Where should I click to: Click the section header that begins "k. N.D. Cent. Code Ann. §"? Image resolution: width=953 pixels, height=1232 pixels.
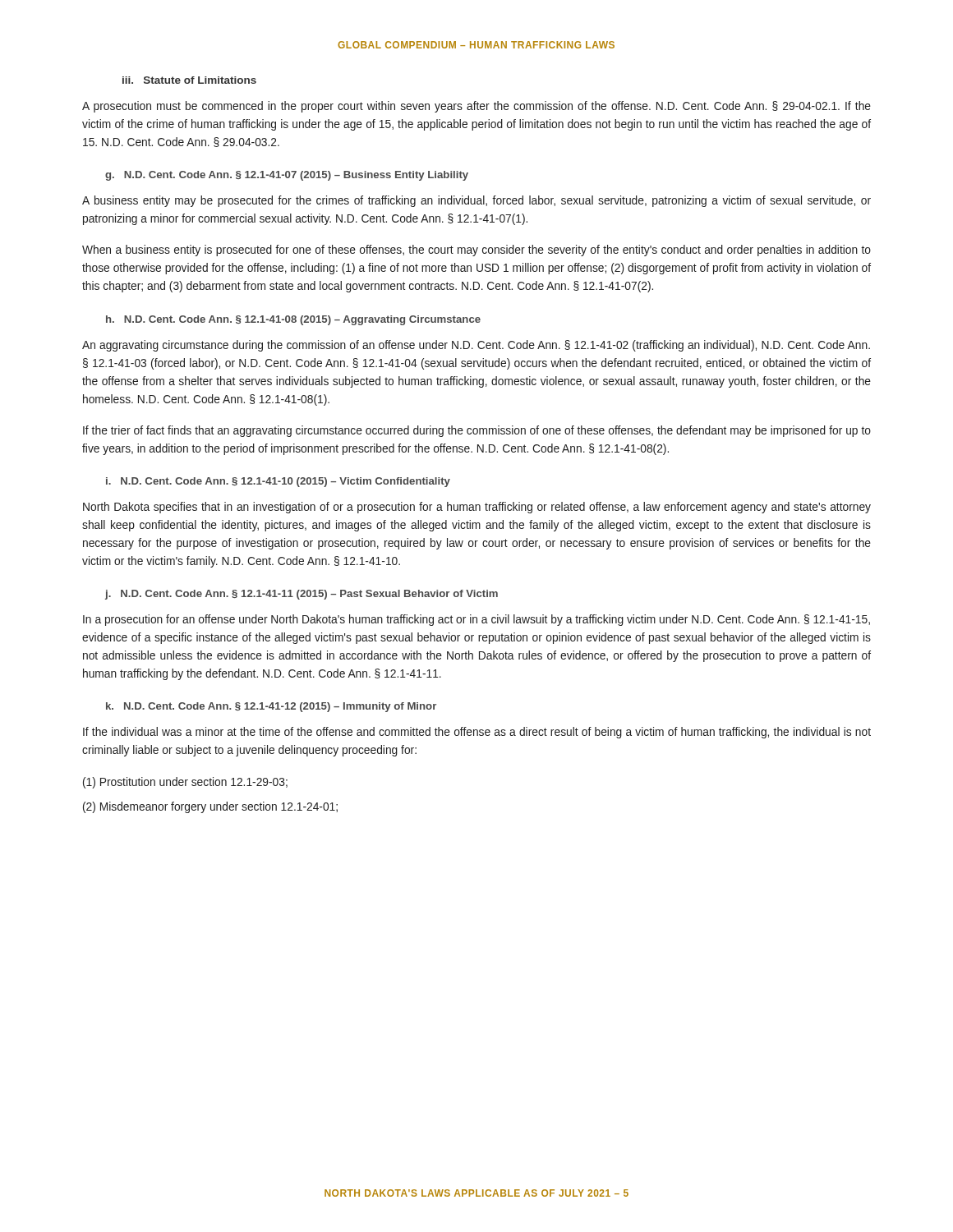[271, 706]
